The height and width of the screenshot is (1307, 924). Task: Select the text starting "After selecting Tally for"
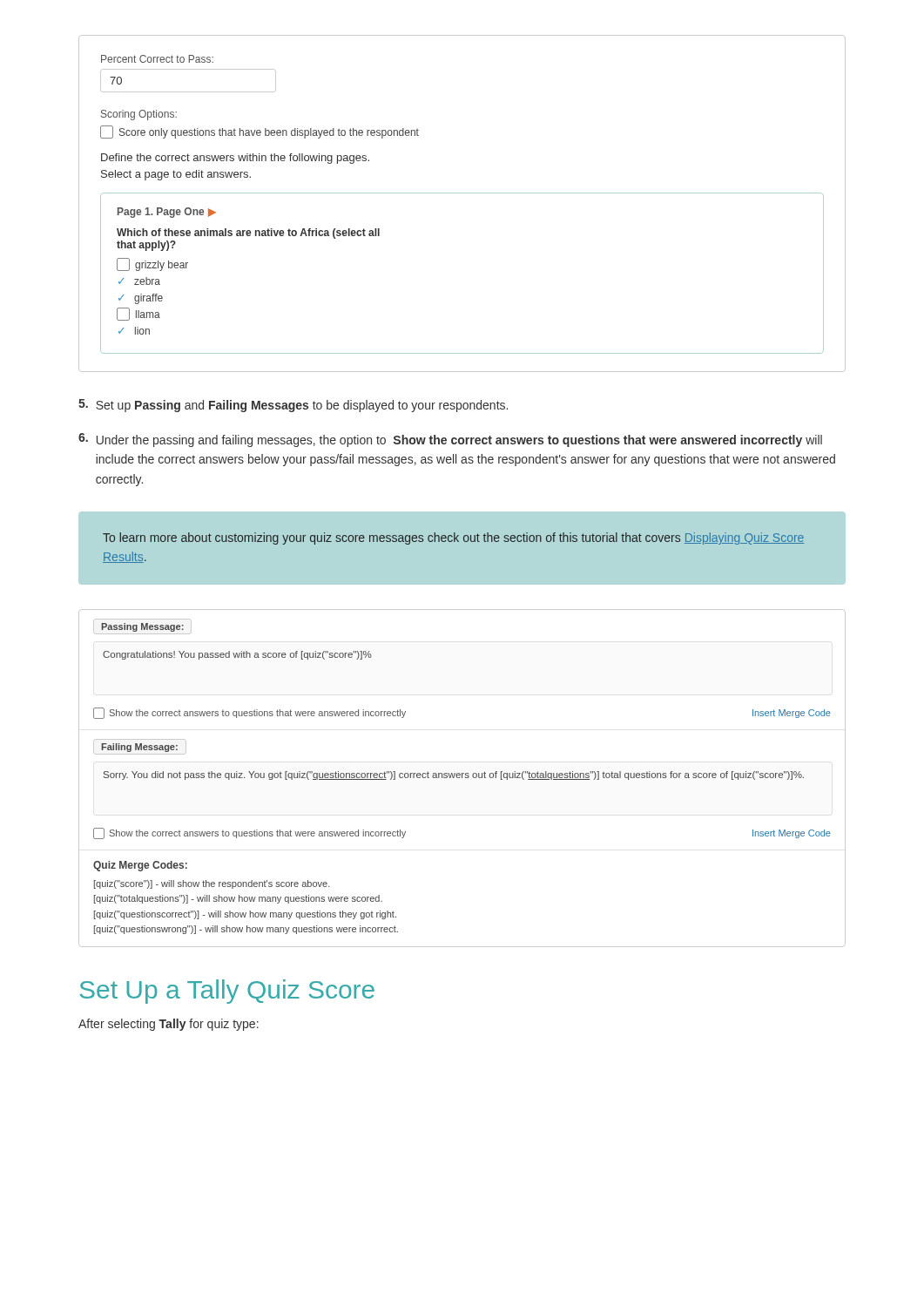(x=169, y=1025)
